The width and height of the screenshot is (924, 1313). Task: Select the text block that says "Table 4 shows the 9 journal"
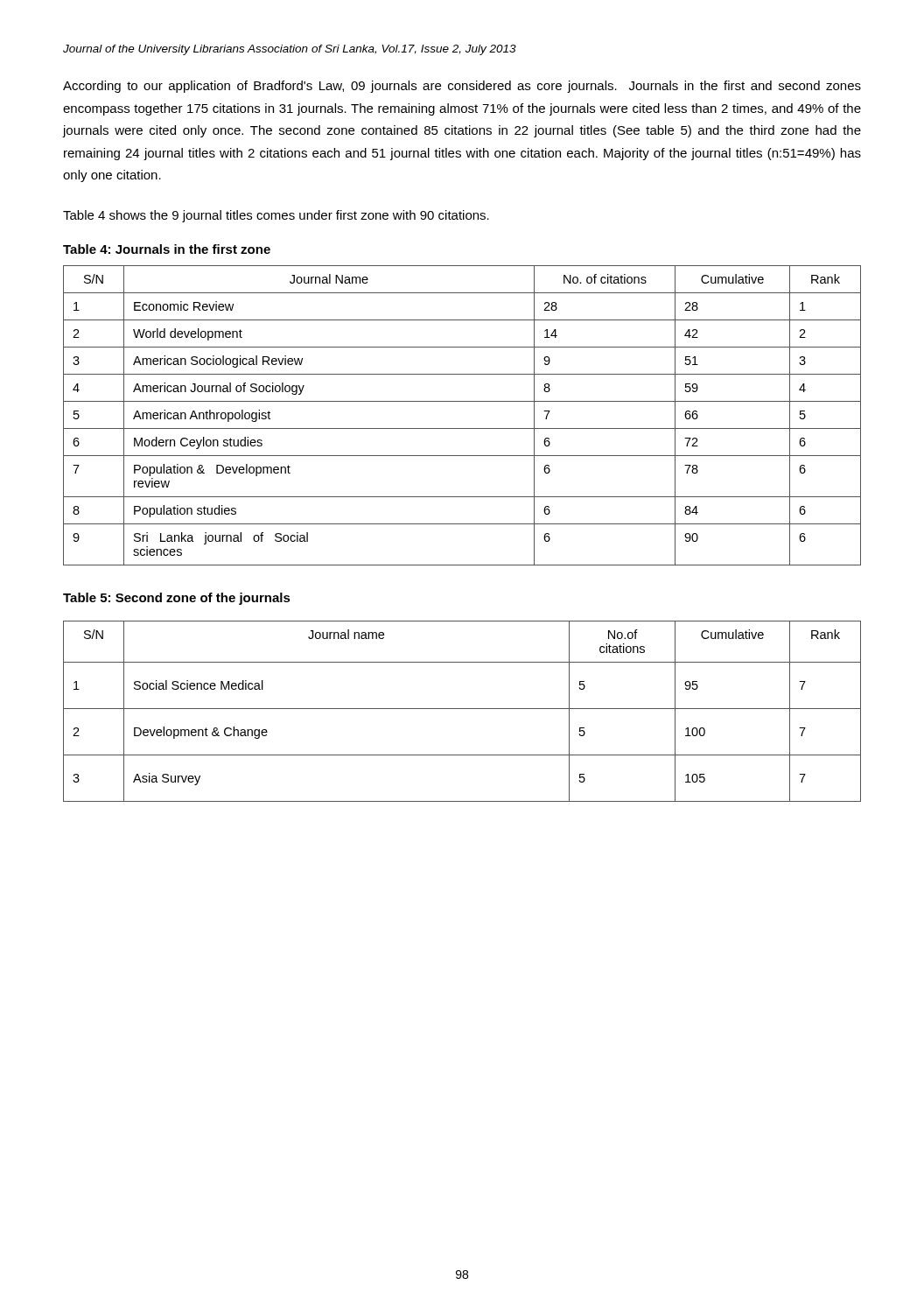click(x=276, y=214)
